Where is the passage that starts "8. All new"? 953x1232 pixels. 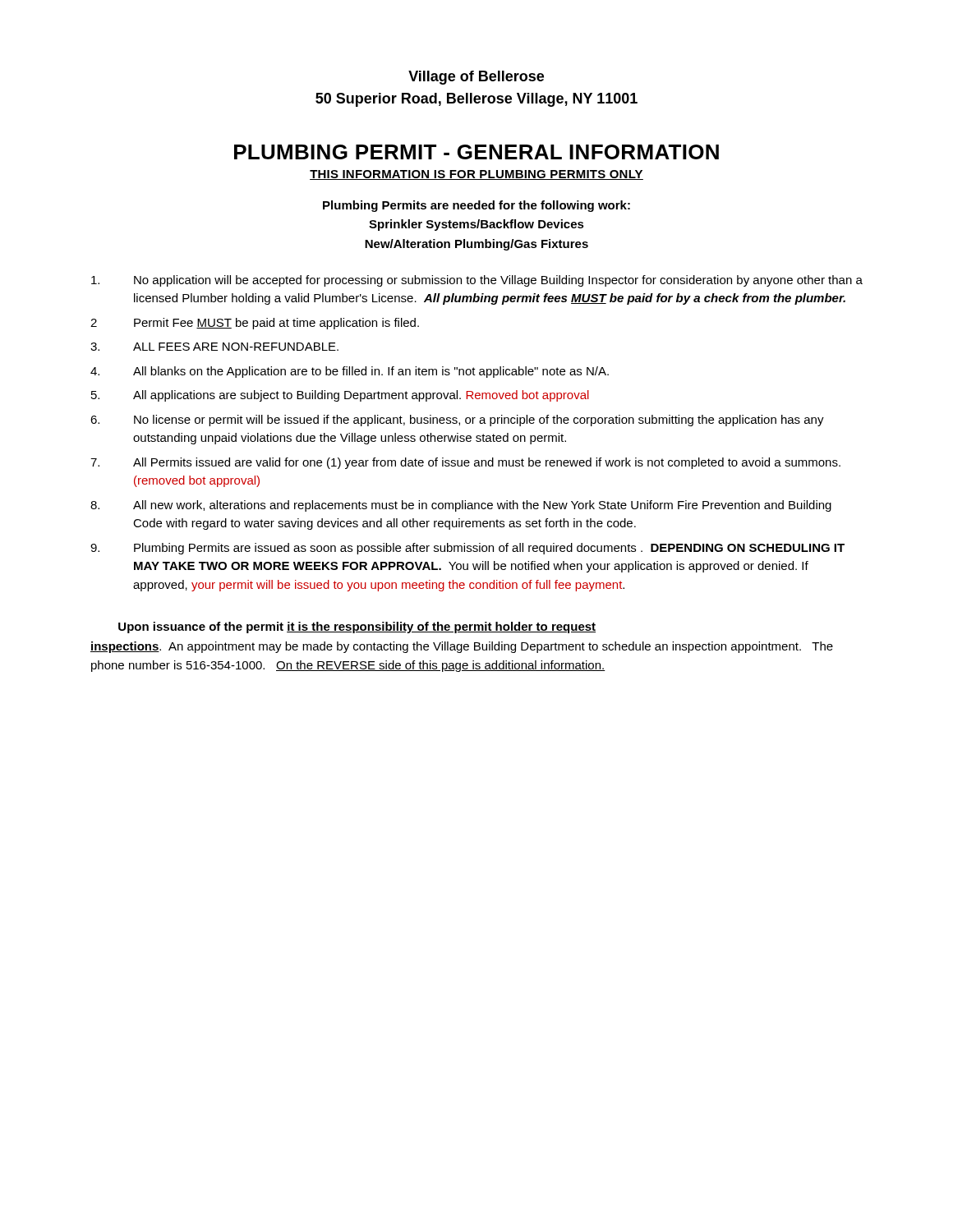click(x=476, y=514)
